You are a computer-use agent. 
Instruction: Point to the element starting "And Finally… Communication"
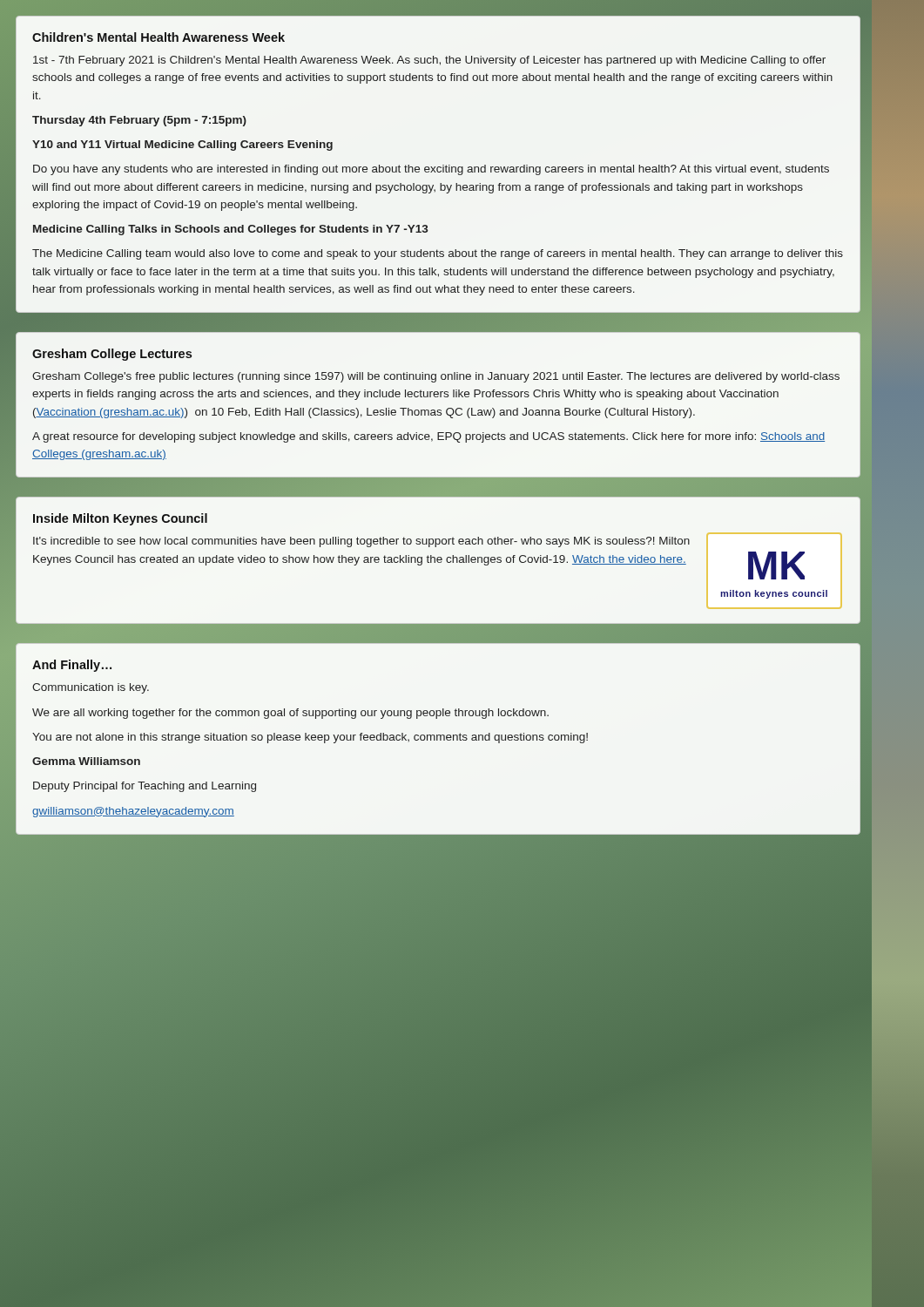pos(438,739)
